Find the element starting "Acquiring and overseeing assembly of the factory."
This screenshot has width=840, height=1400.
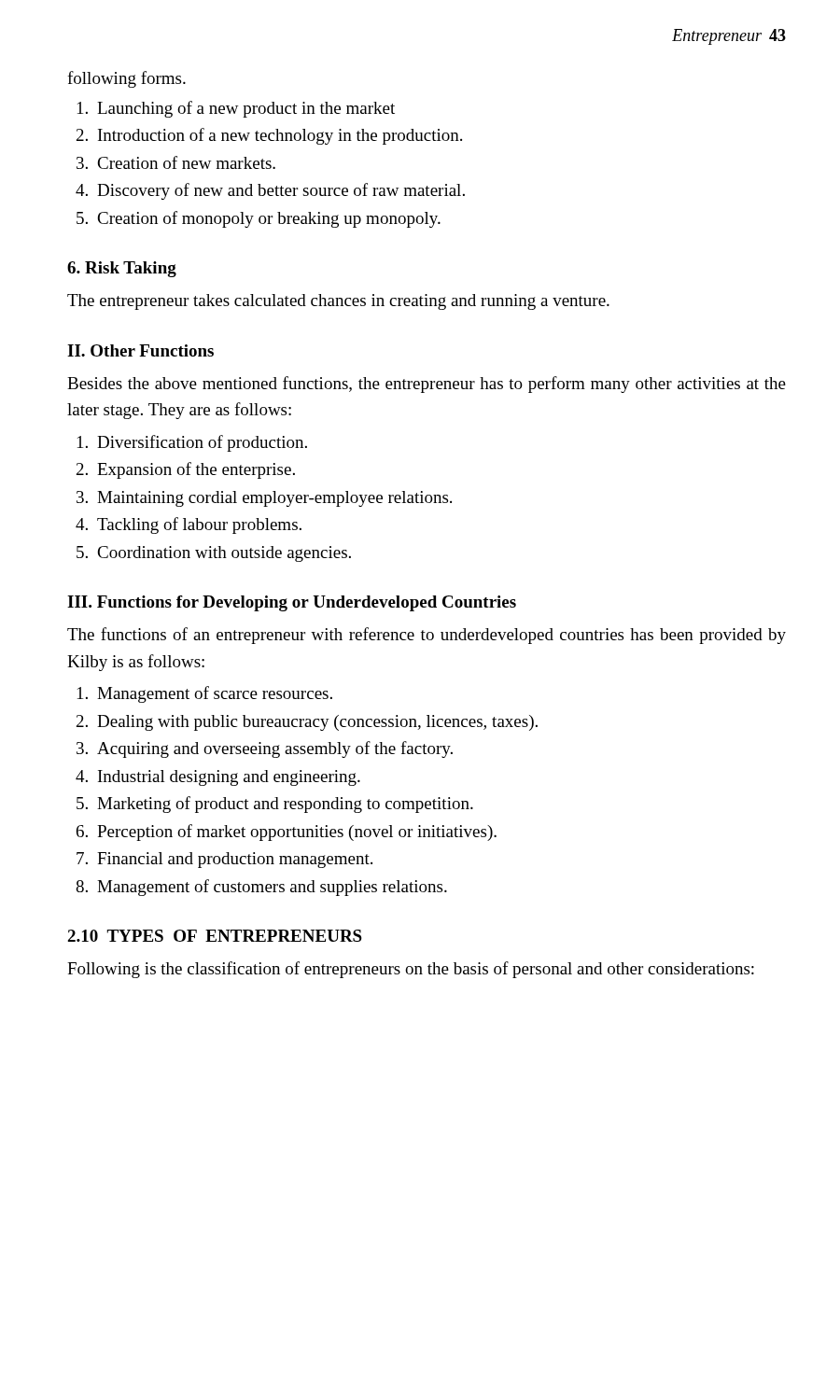click(440, 749)
